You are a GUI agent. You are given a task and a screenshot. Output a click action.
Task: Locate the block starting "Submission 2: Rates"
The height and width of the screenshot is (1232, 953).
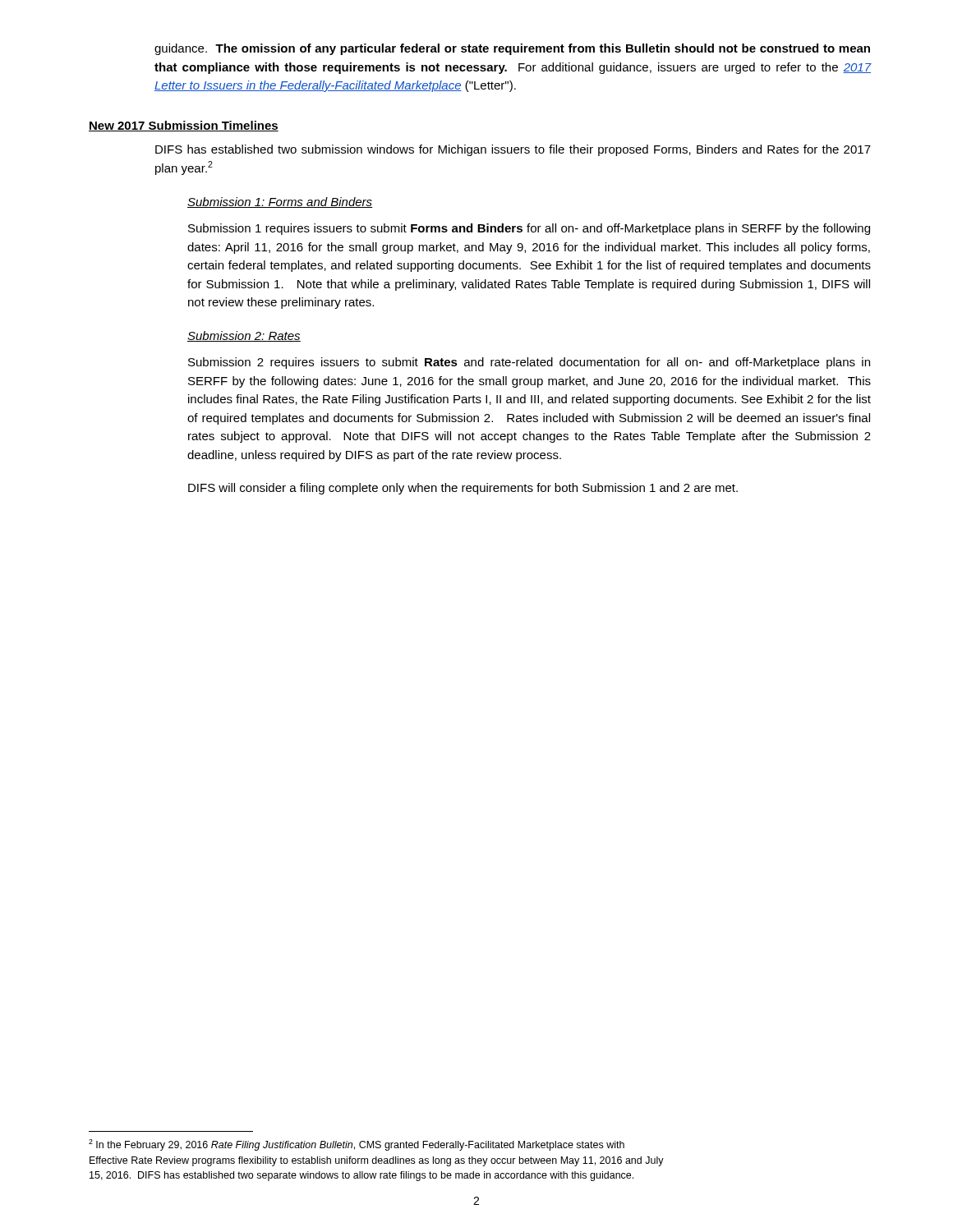(244, 335)
